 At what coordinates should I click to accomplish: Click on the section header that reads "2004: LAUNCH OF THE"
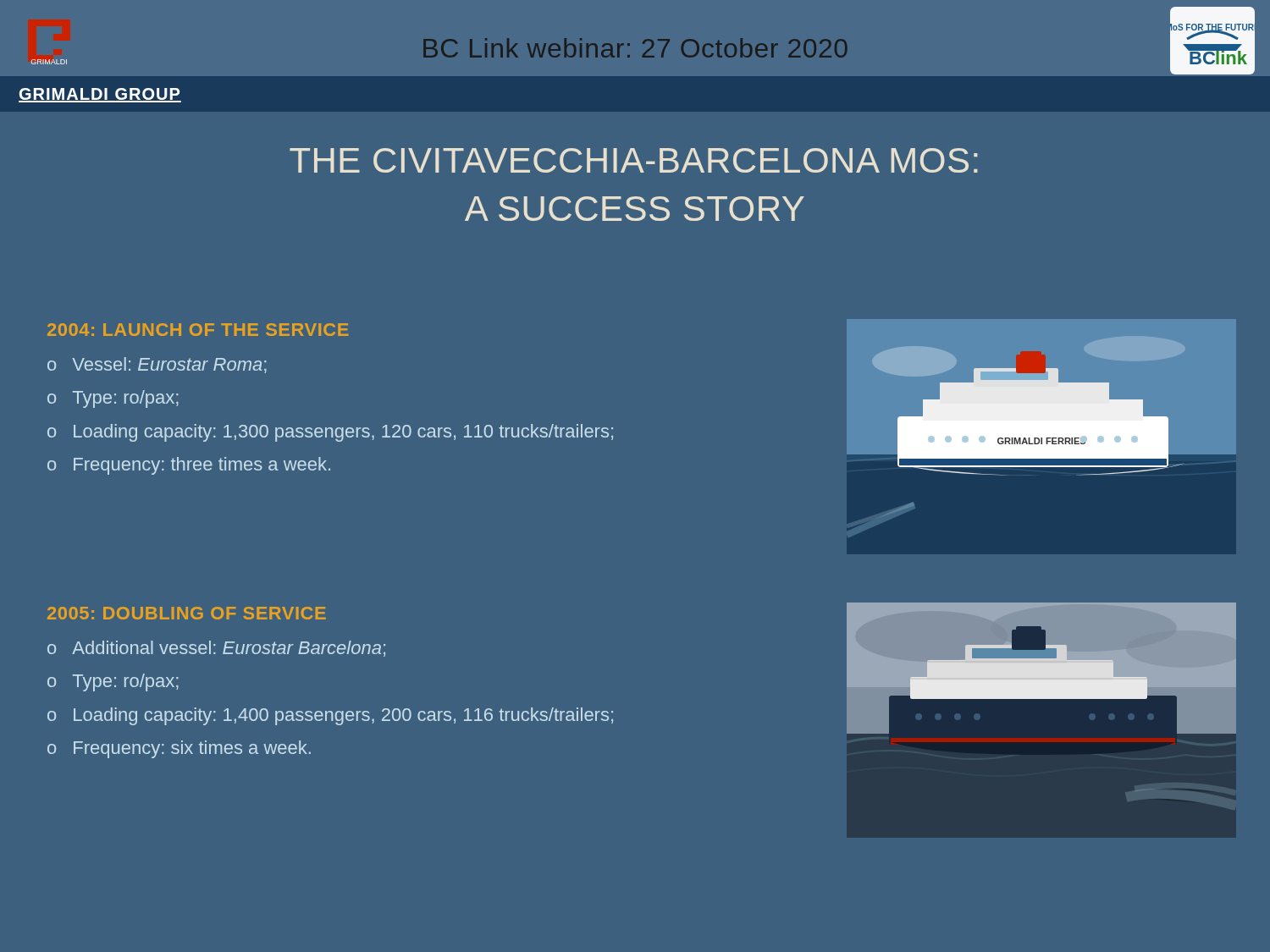click(198, 330)
